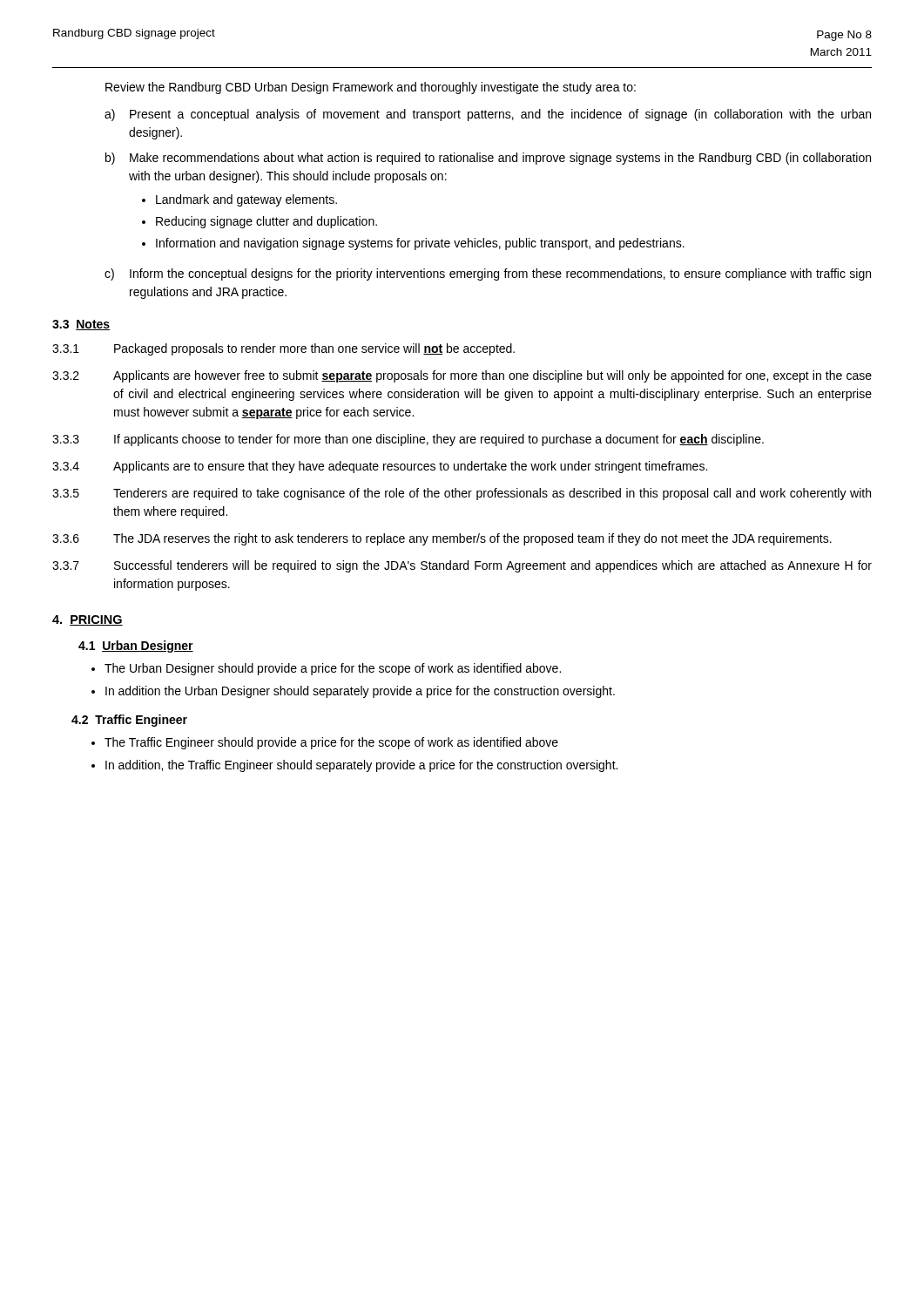Find the block on this page that starts "In addition the Urban Designer"
924x1307 pixels.
click(x=360, y=691)
